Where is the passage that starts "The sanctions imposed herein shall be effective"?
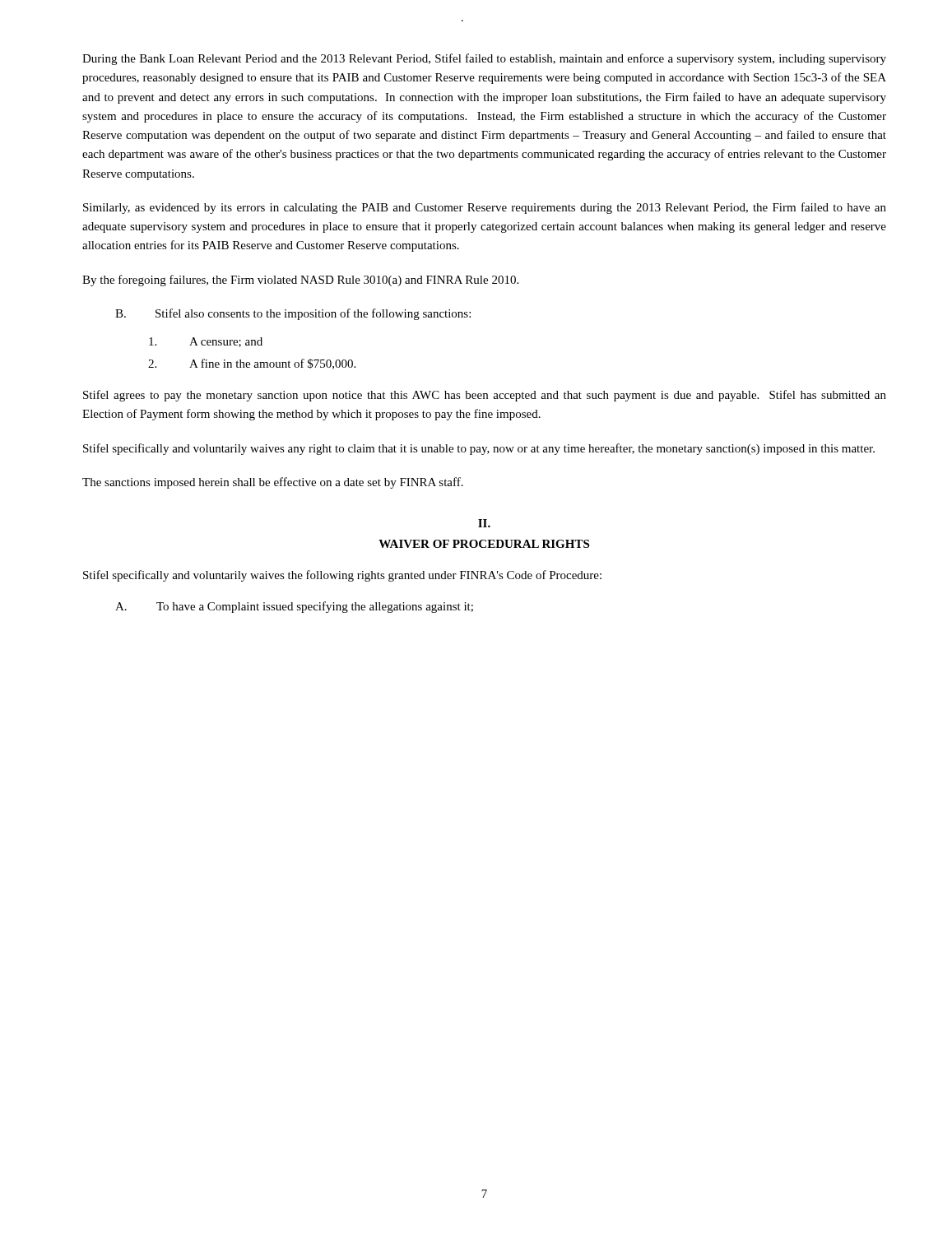 [x=273, y=482]
